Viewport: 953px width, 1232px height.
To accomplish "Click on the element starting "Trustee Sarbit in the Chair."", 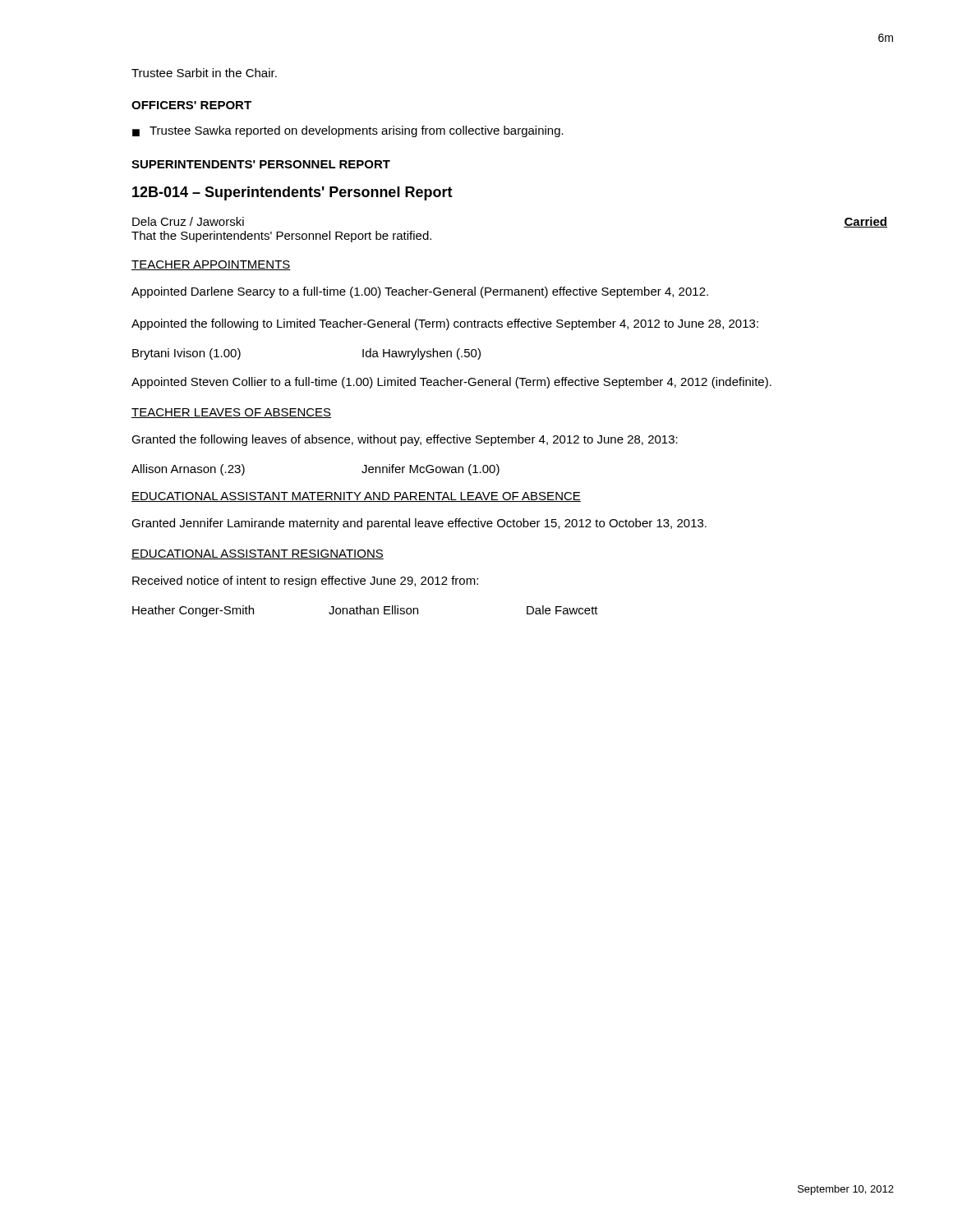I will (205, 73).
